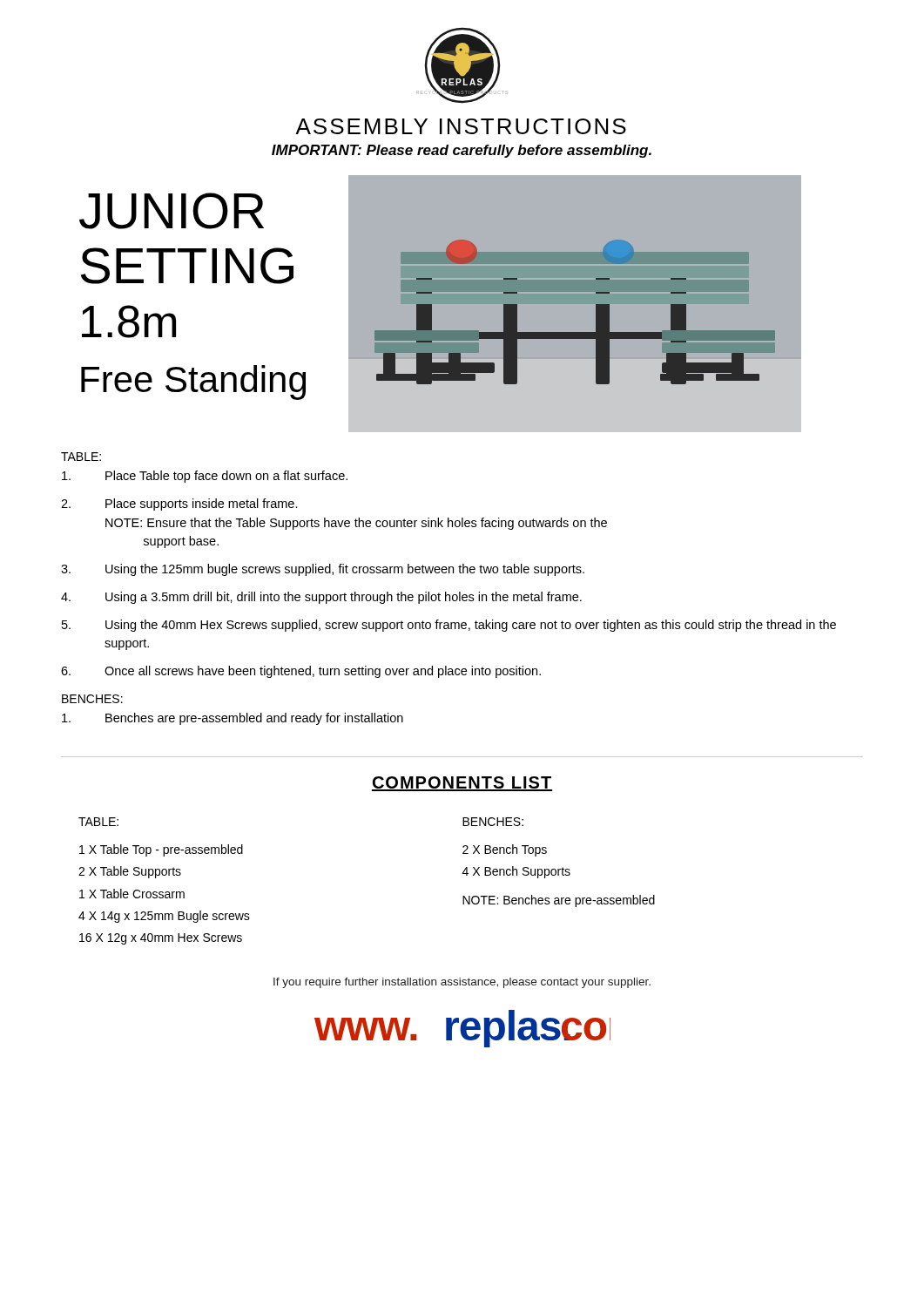Locate the title that reads "JUNIORSETTING 1.8m Free Standing"
Image resolution: width=924 pixels, height=1307 pixels.
(193, 291)
